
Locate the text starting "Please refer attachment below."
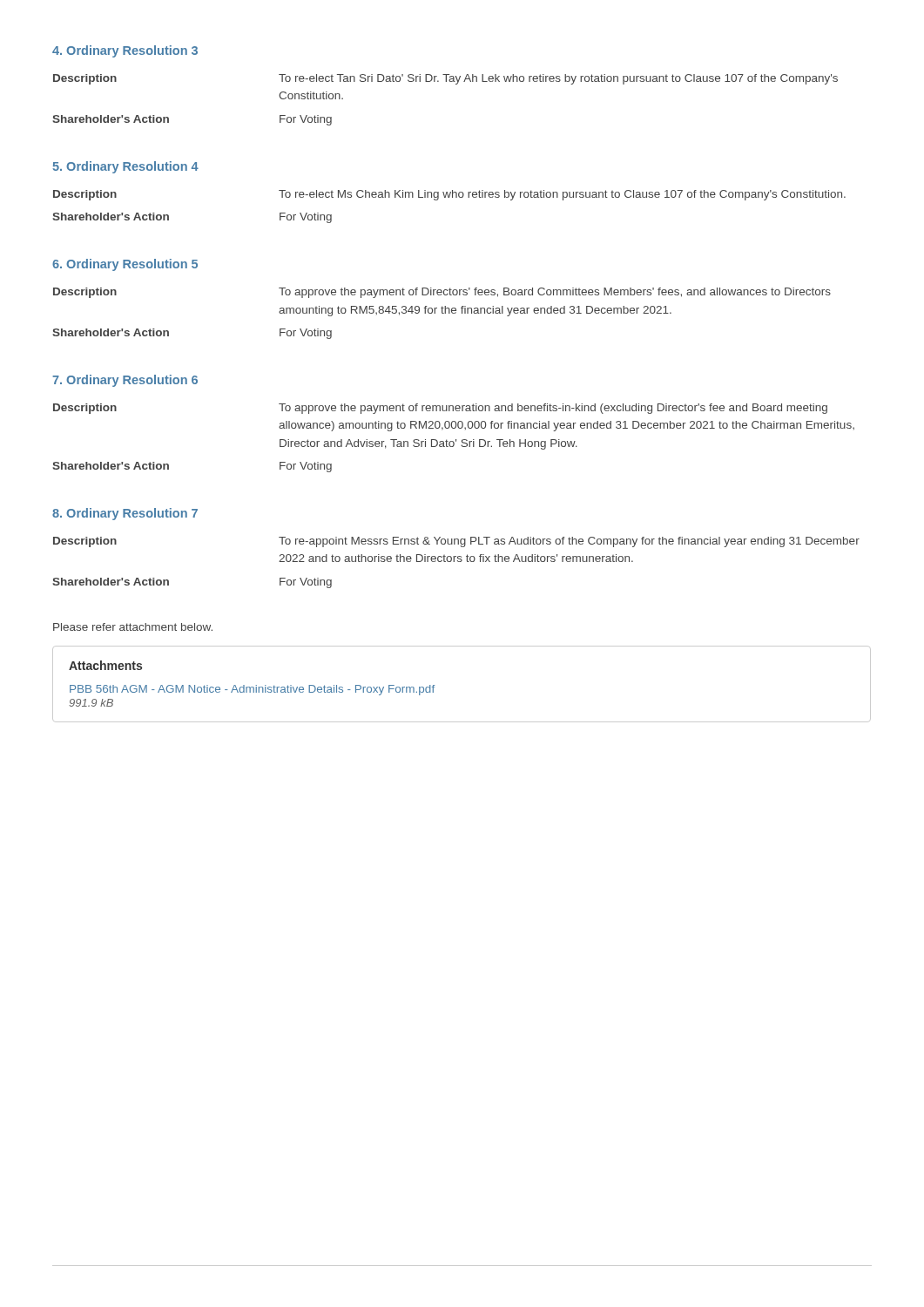click(x=133, y=627)
